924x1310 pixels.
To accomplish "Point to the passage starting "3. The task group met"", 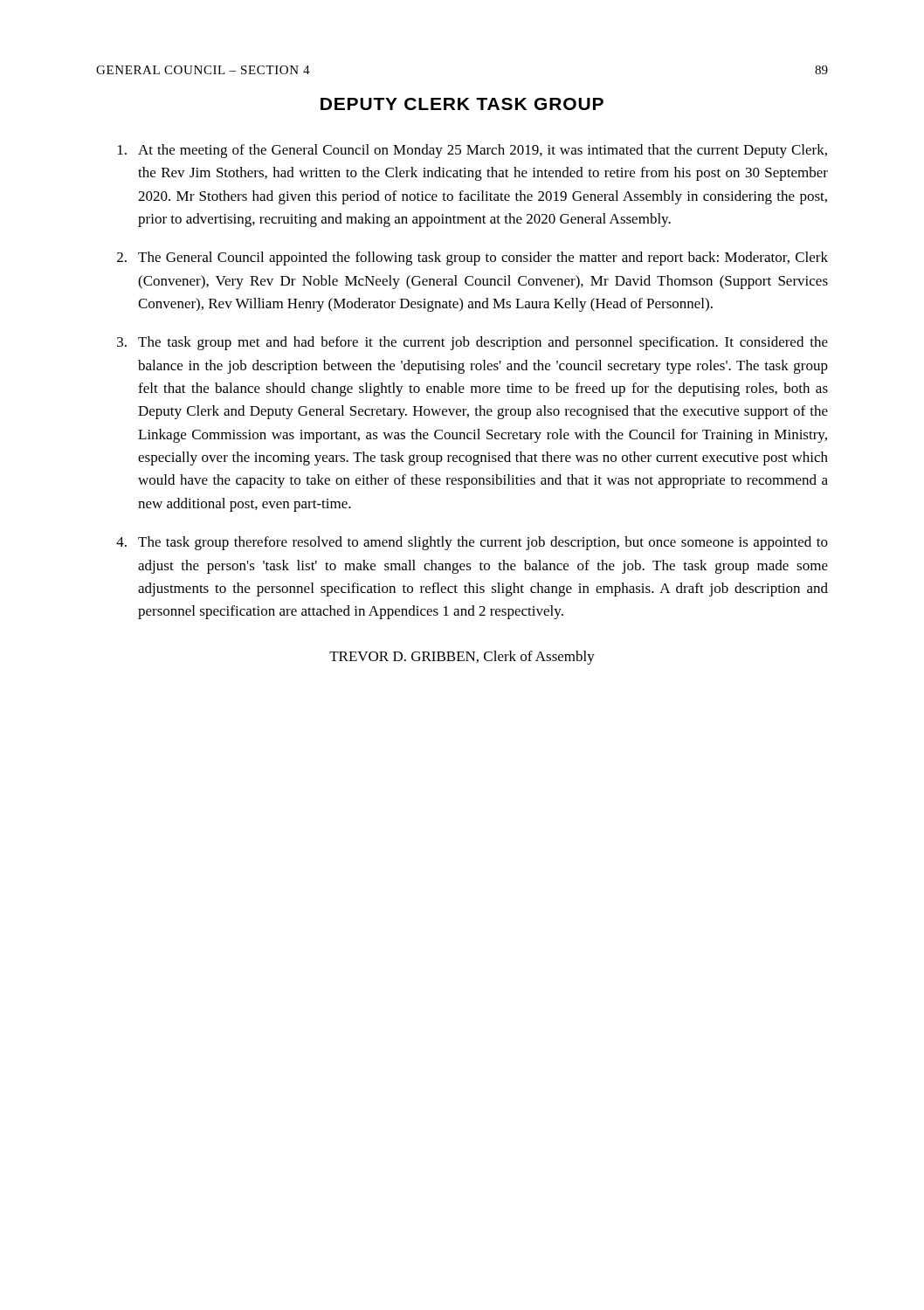I will [x=462, y=423].
